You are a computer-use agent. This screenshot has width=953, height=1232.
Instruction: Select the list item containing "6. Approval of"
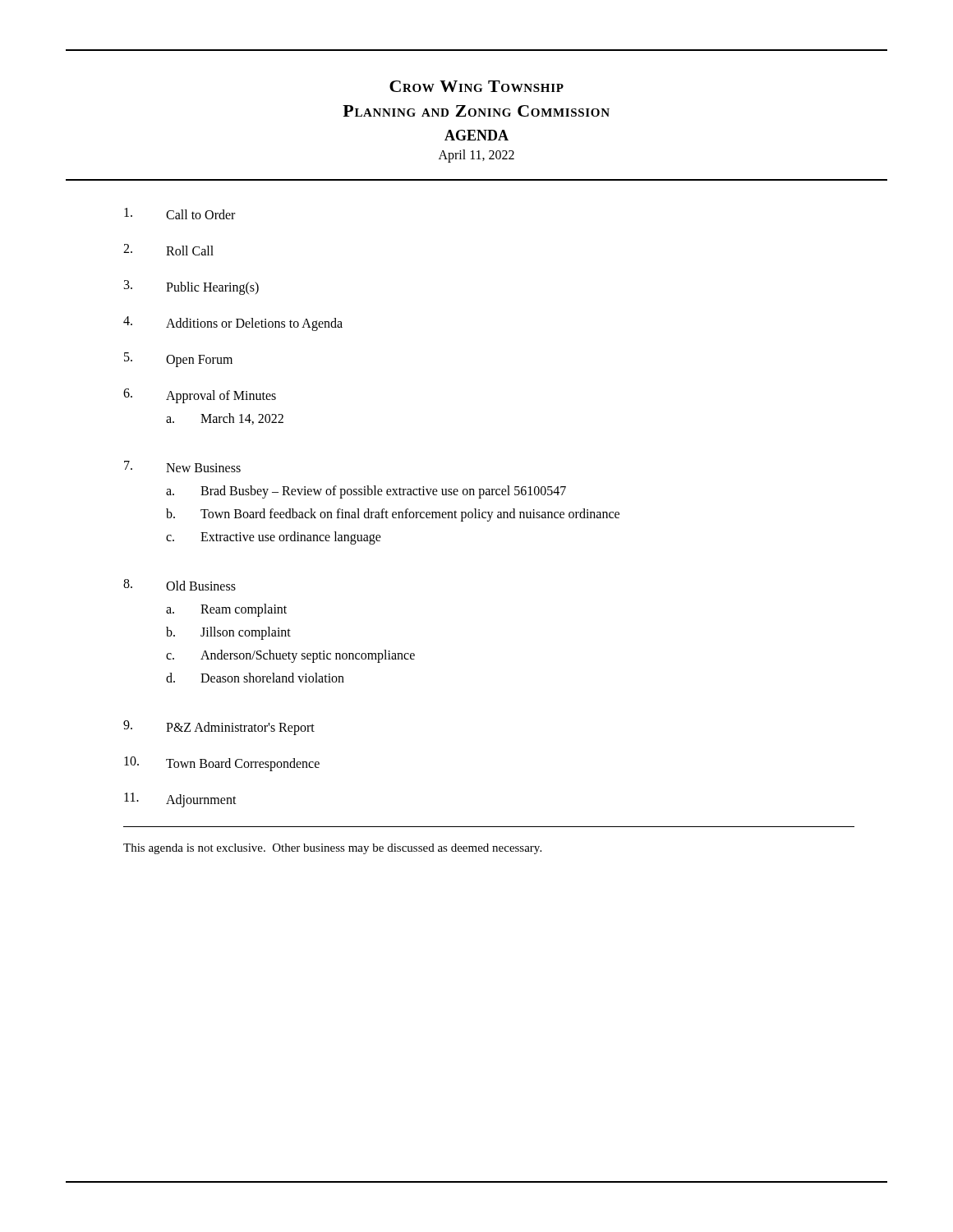tap(204, 414)
